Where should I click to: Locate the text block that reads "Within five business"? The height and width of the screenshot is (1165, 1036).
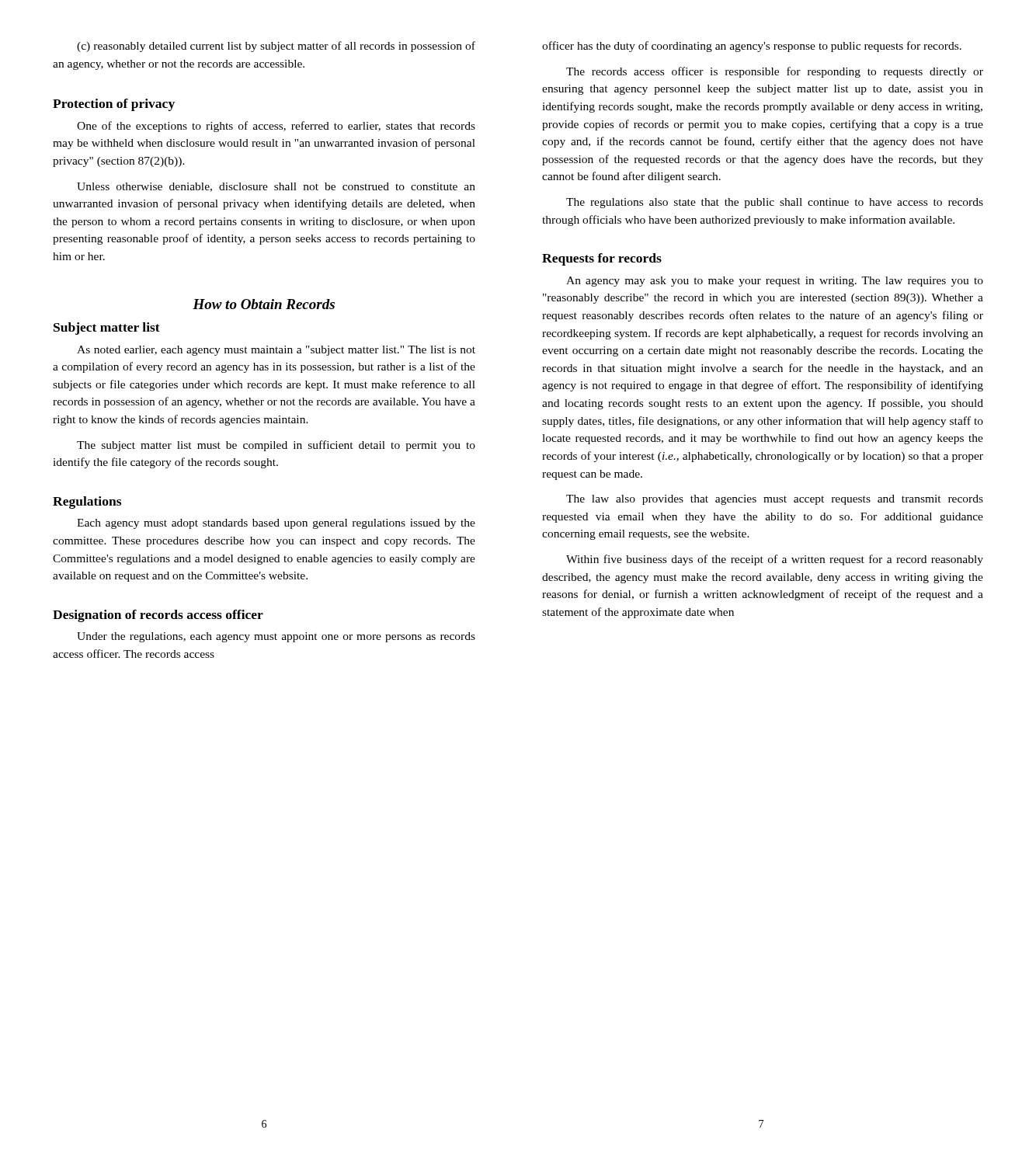[x=763, y=586]
